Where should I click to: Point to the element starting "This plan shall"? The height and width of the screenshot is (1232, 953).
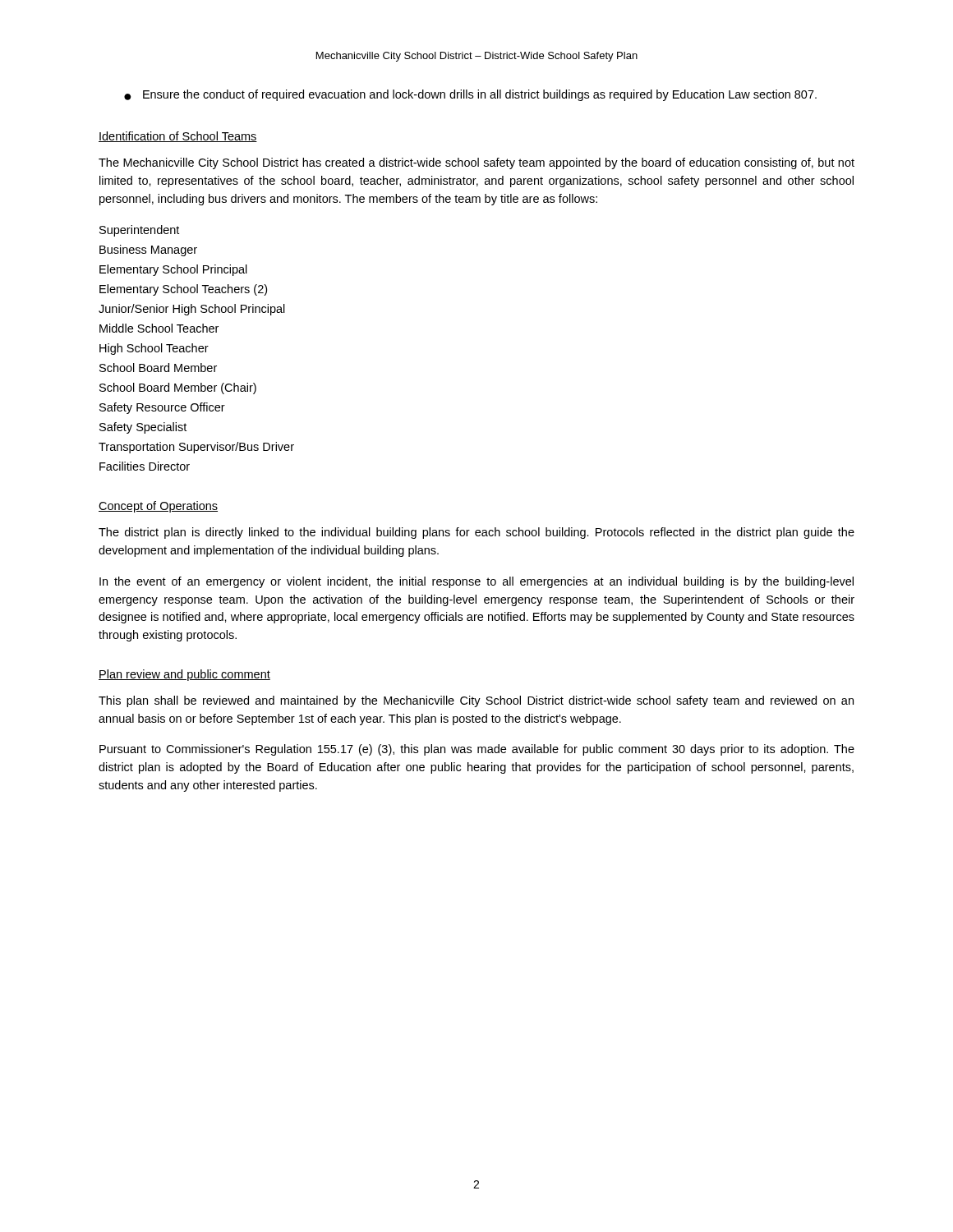tap(476, 709)
